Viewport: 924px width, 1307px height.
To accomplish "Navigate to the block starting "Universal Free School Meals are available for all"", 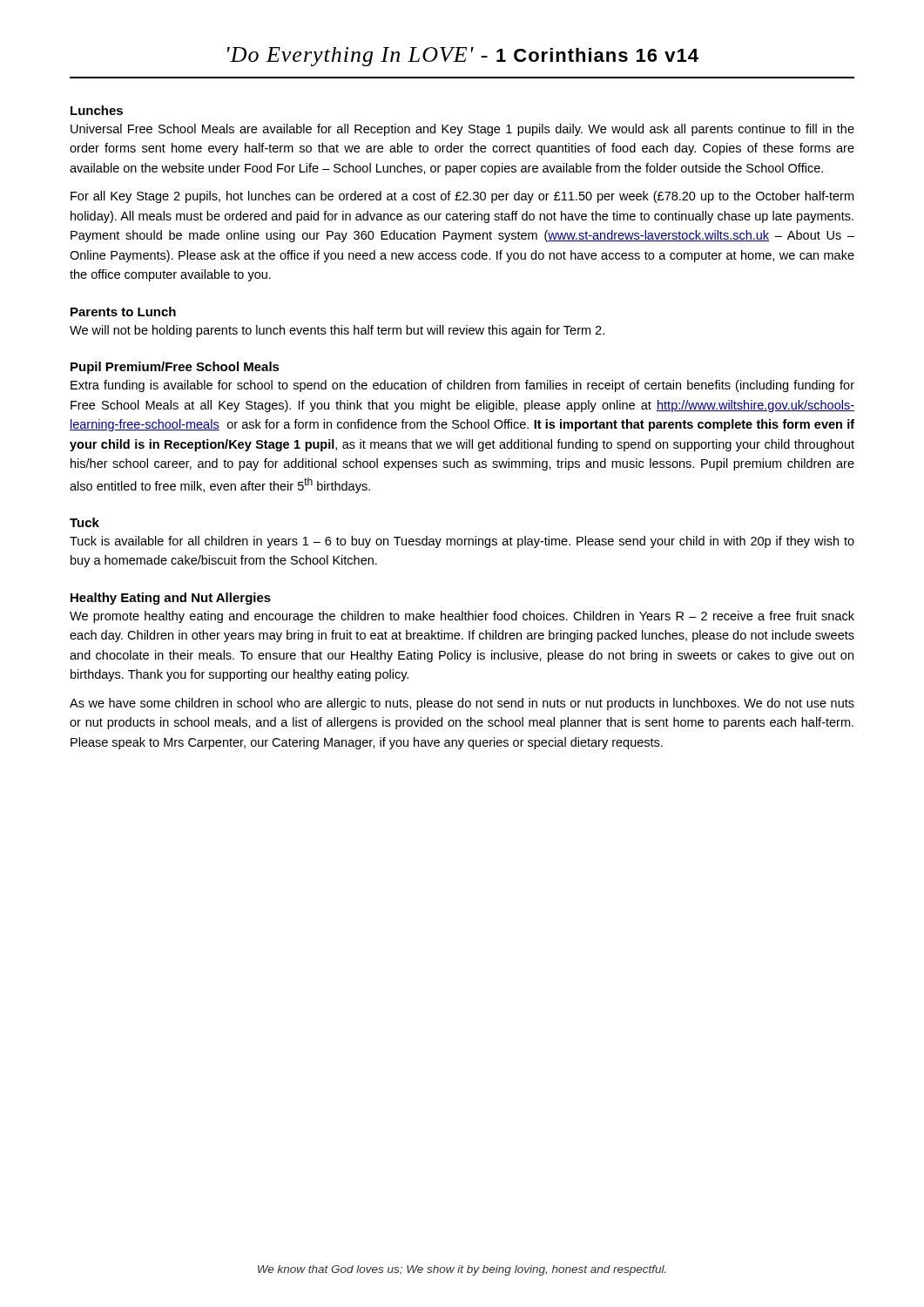I will click(462, 149).
